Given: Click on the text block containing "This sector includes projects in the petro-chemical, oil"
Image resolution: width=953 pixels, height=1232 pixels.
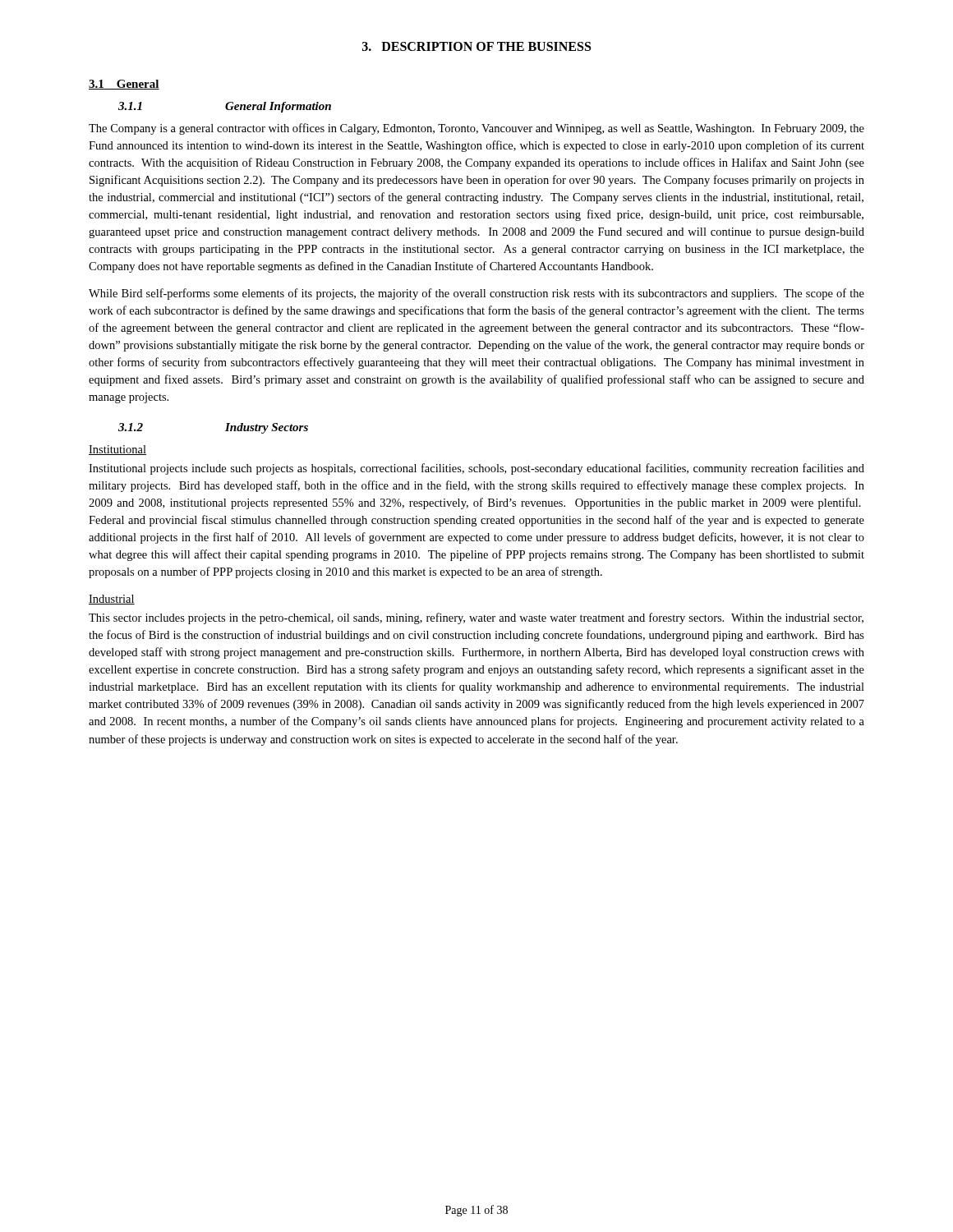Looking at the screenshot, I should (476, 678).
